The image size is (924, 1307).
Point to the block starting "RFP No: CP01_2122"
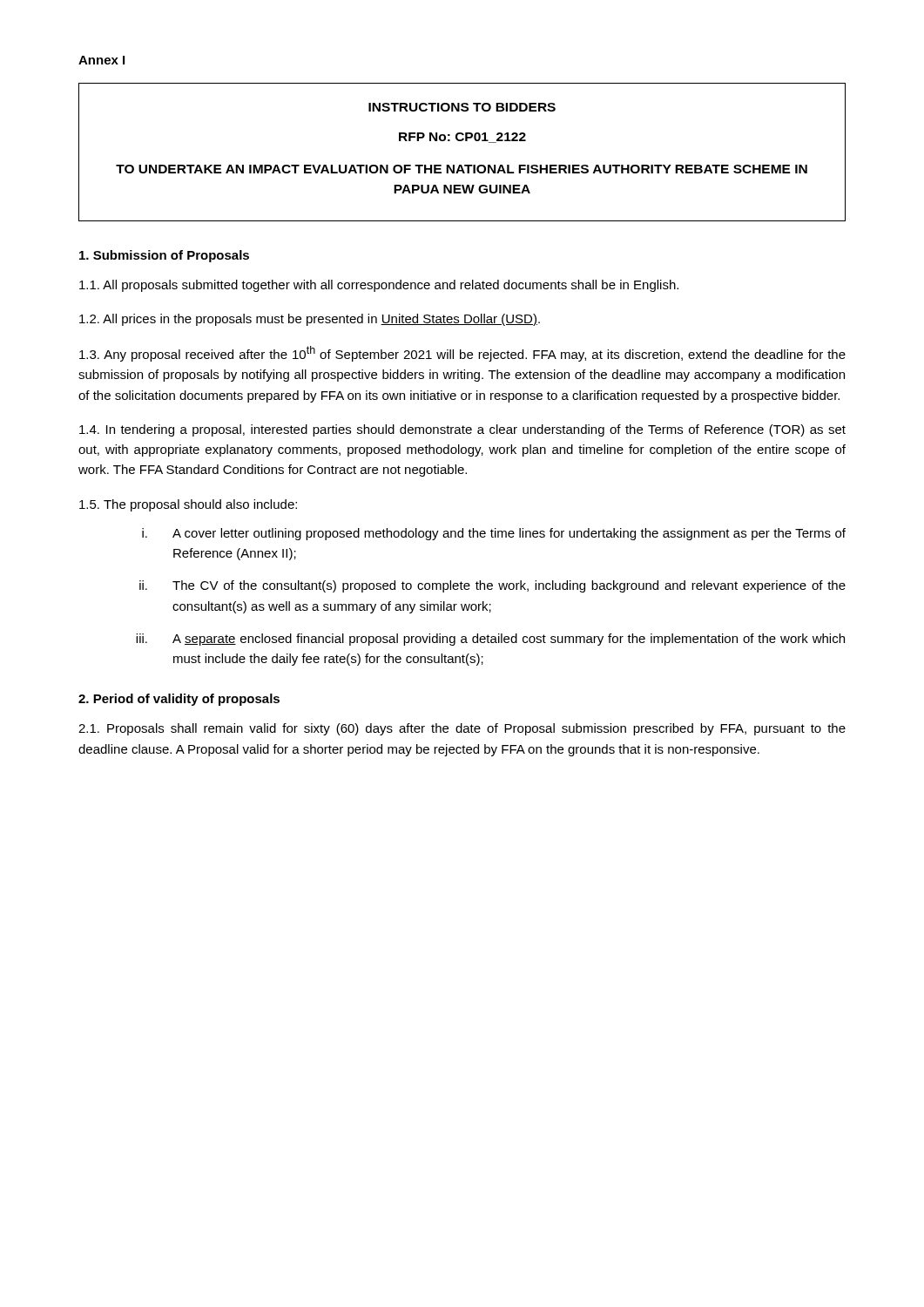(462, 136)
